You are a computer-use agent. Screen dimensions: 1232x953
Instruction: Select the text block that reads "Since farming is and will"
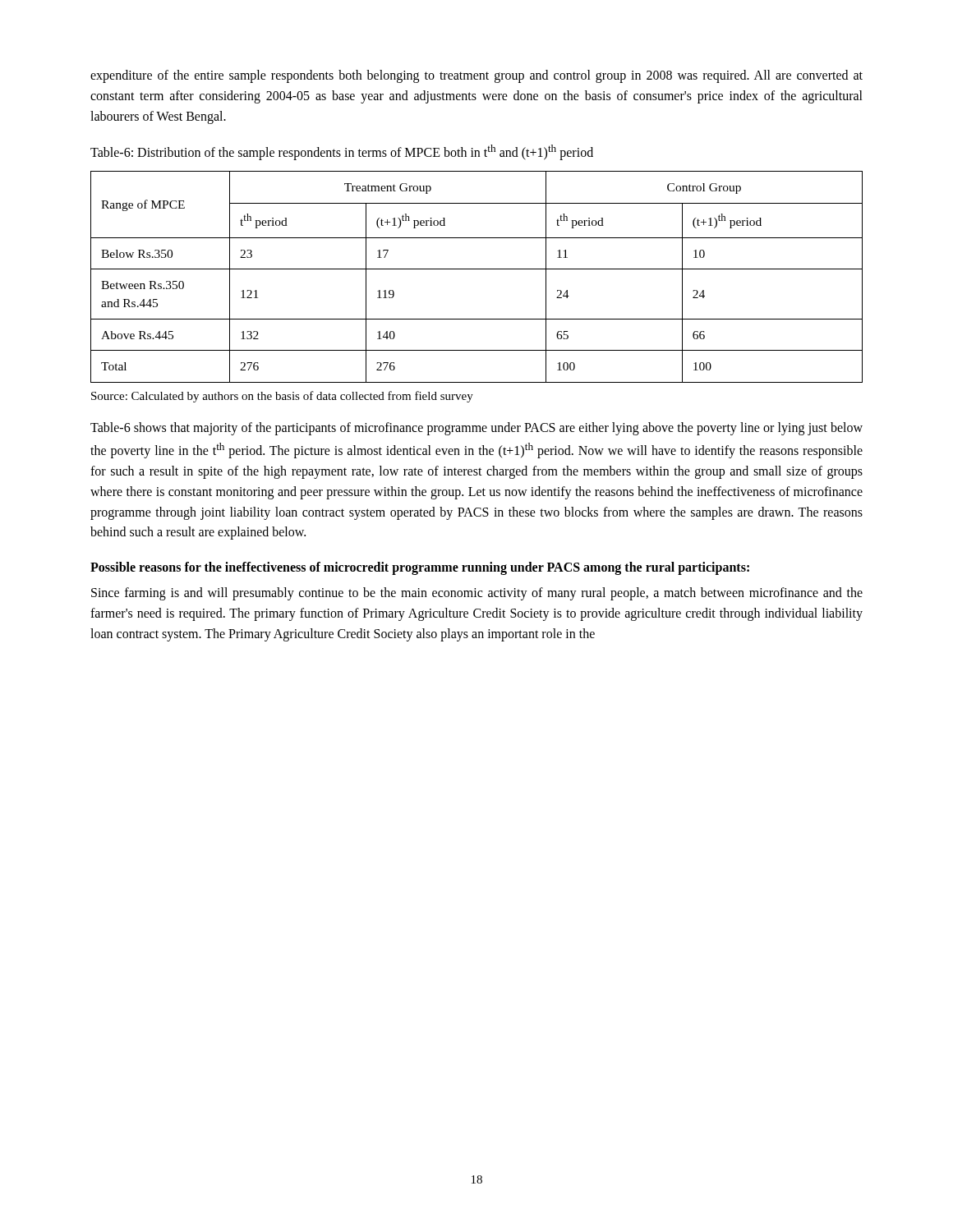click(476, 613)
